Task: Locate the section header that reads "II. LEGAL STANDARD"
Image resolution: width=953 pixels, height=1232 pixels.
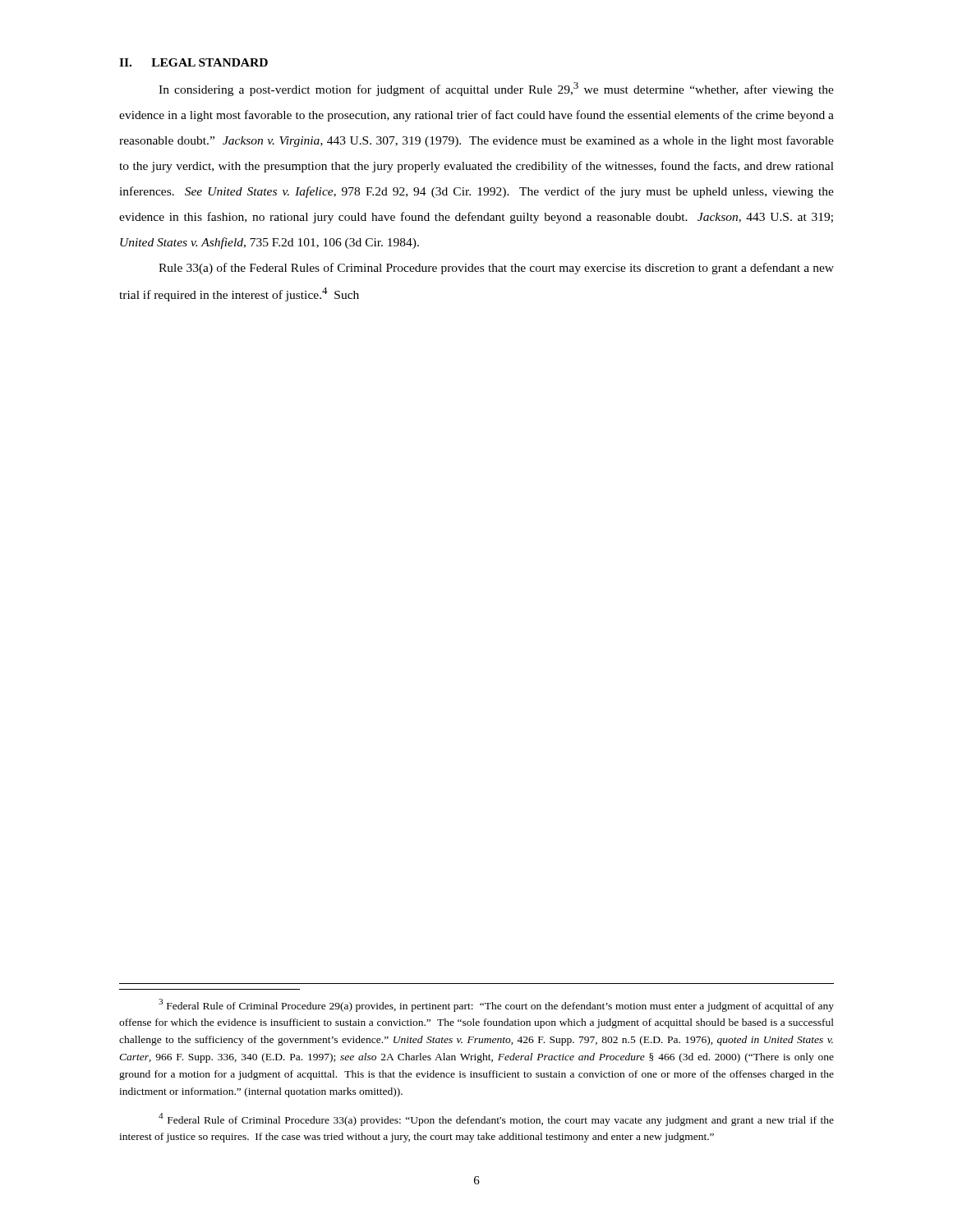Action: [x=194, y=62]
